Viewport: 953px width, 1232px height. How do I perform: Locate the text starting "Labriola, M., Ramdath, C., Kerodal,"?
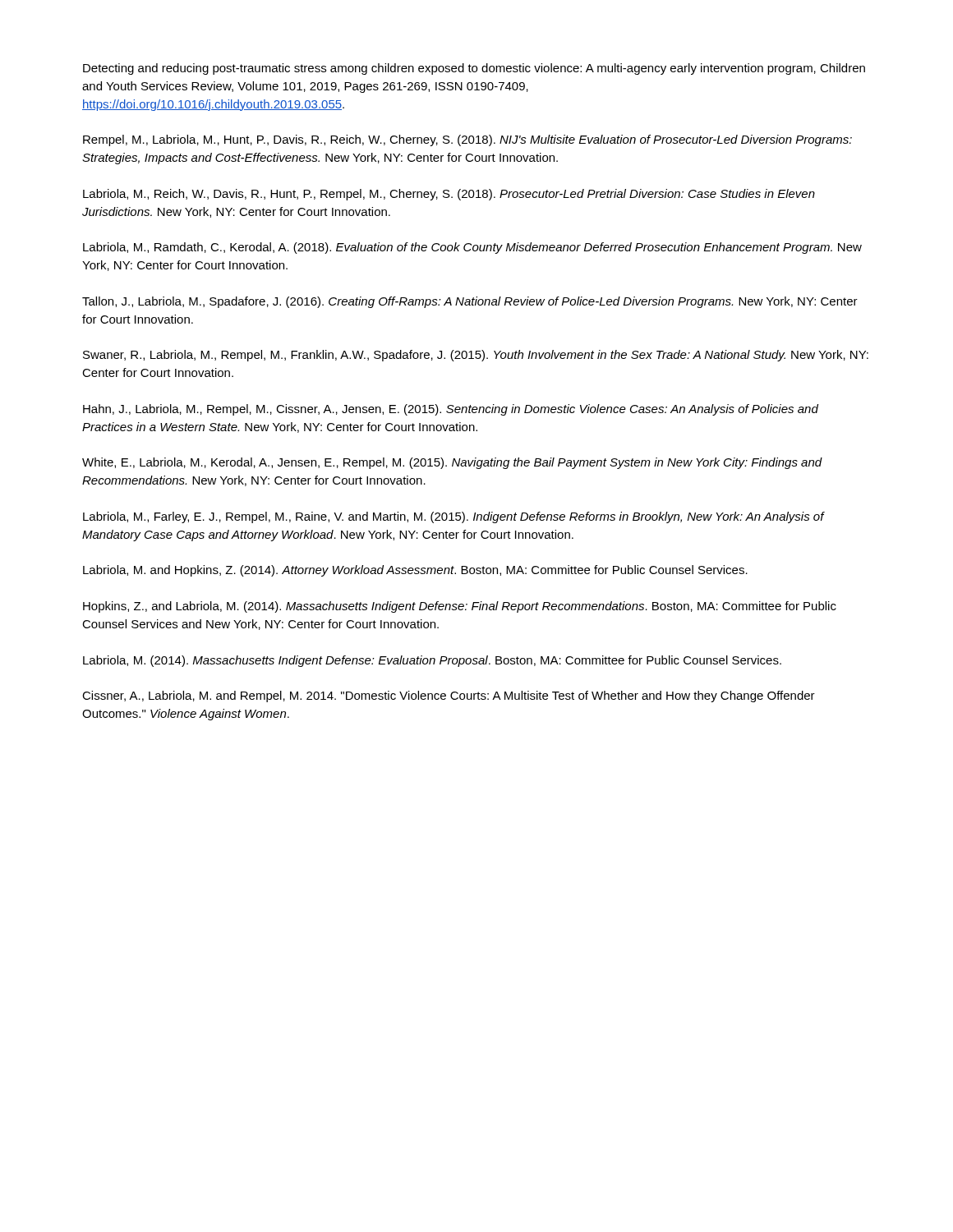tap(472, 256)
